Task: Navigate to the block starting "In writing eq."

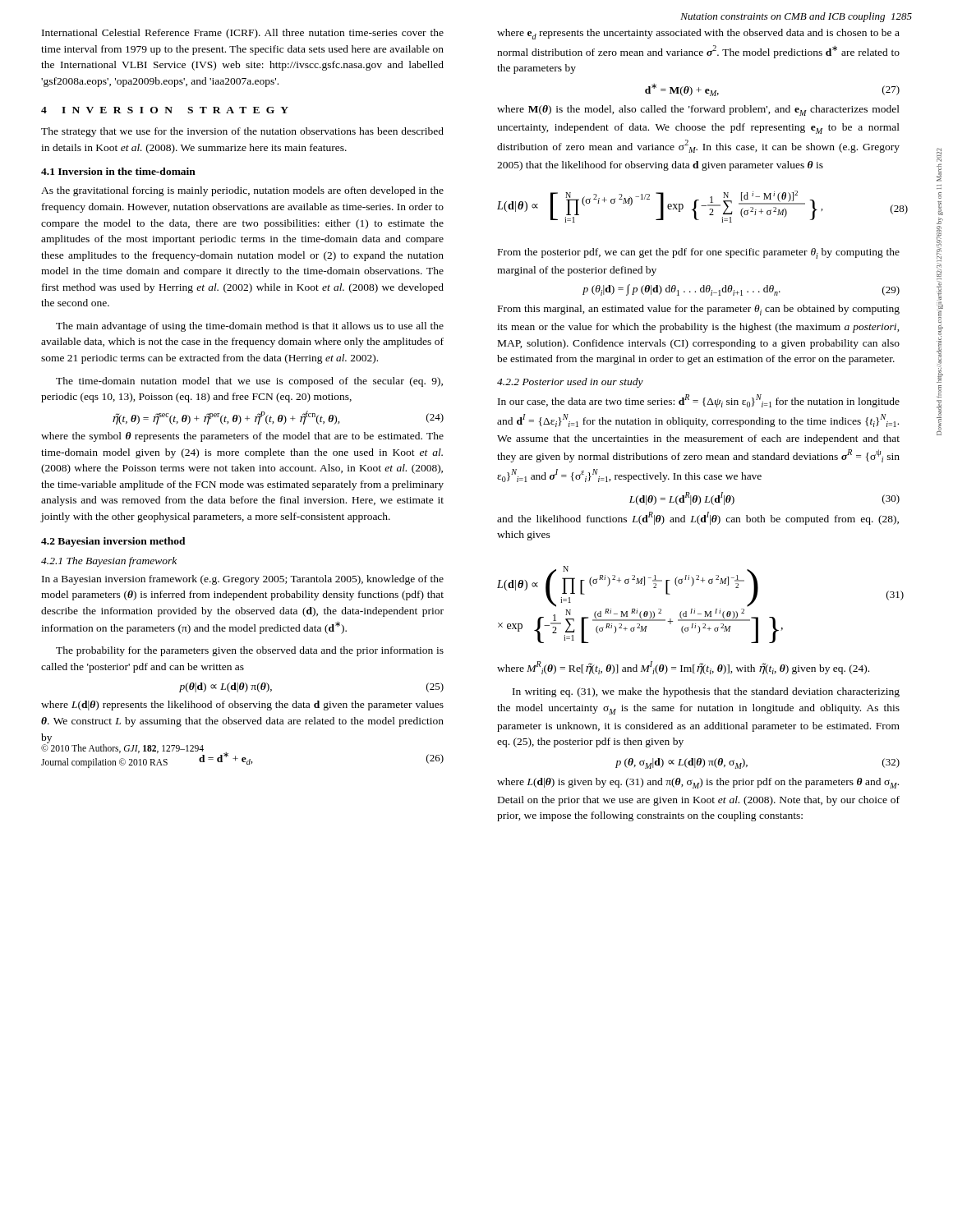Action: click(698, 717)
